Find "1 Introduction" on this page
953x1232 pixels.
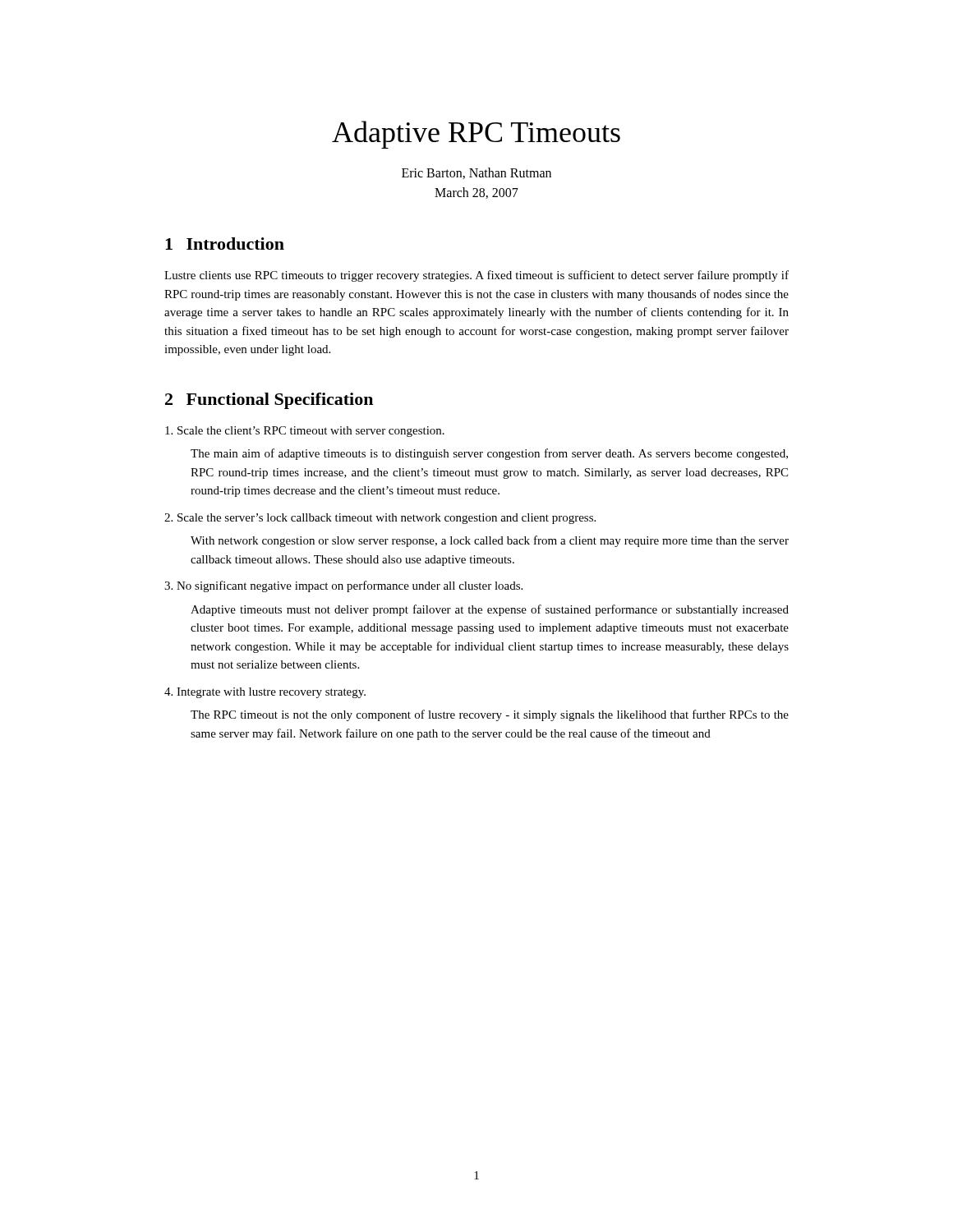point(225,244)
